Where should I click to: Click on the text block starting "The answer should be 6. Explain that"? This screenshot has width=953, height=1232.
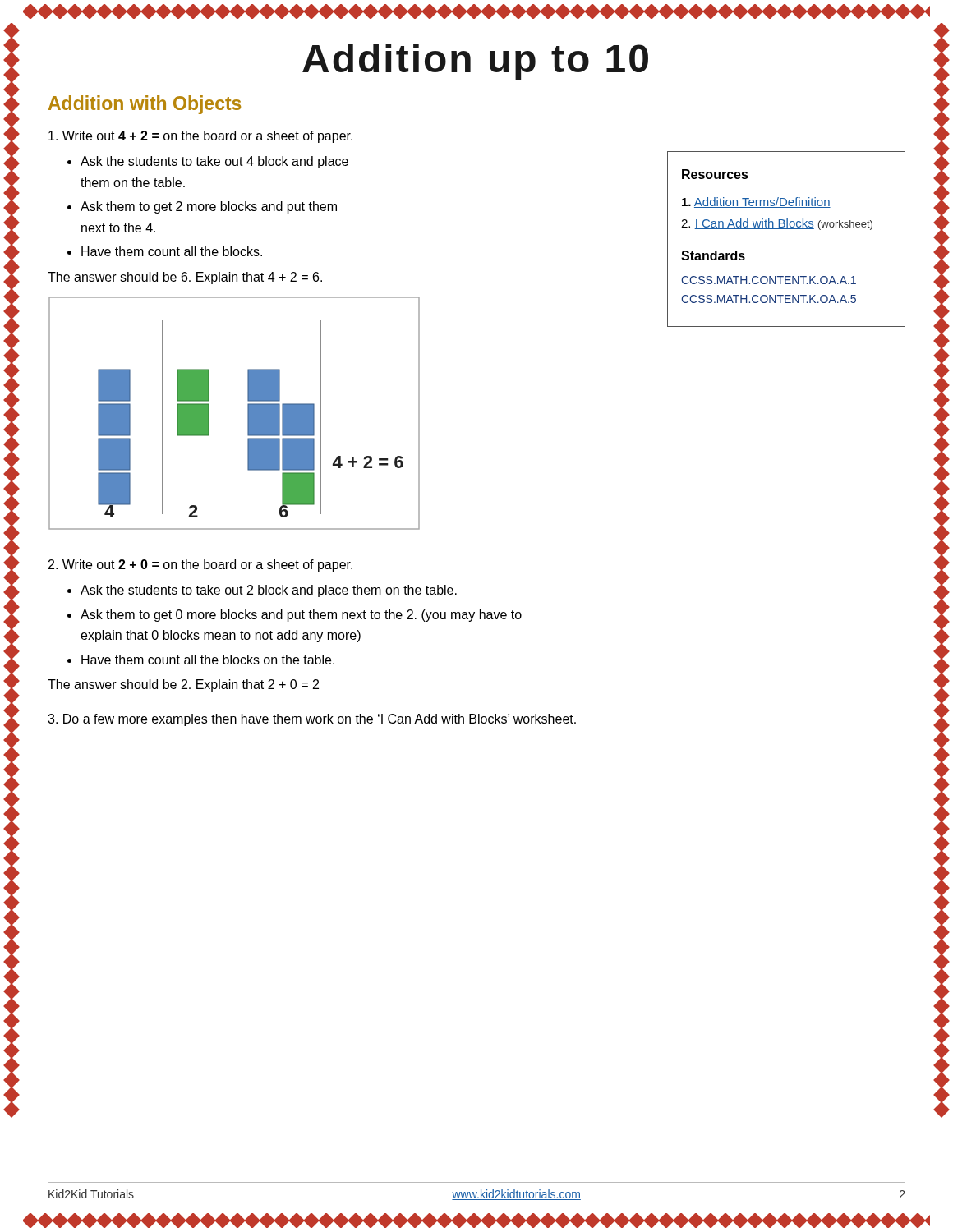click(185, 277)
